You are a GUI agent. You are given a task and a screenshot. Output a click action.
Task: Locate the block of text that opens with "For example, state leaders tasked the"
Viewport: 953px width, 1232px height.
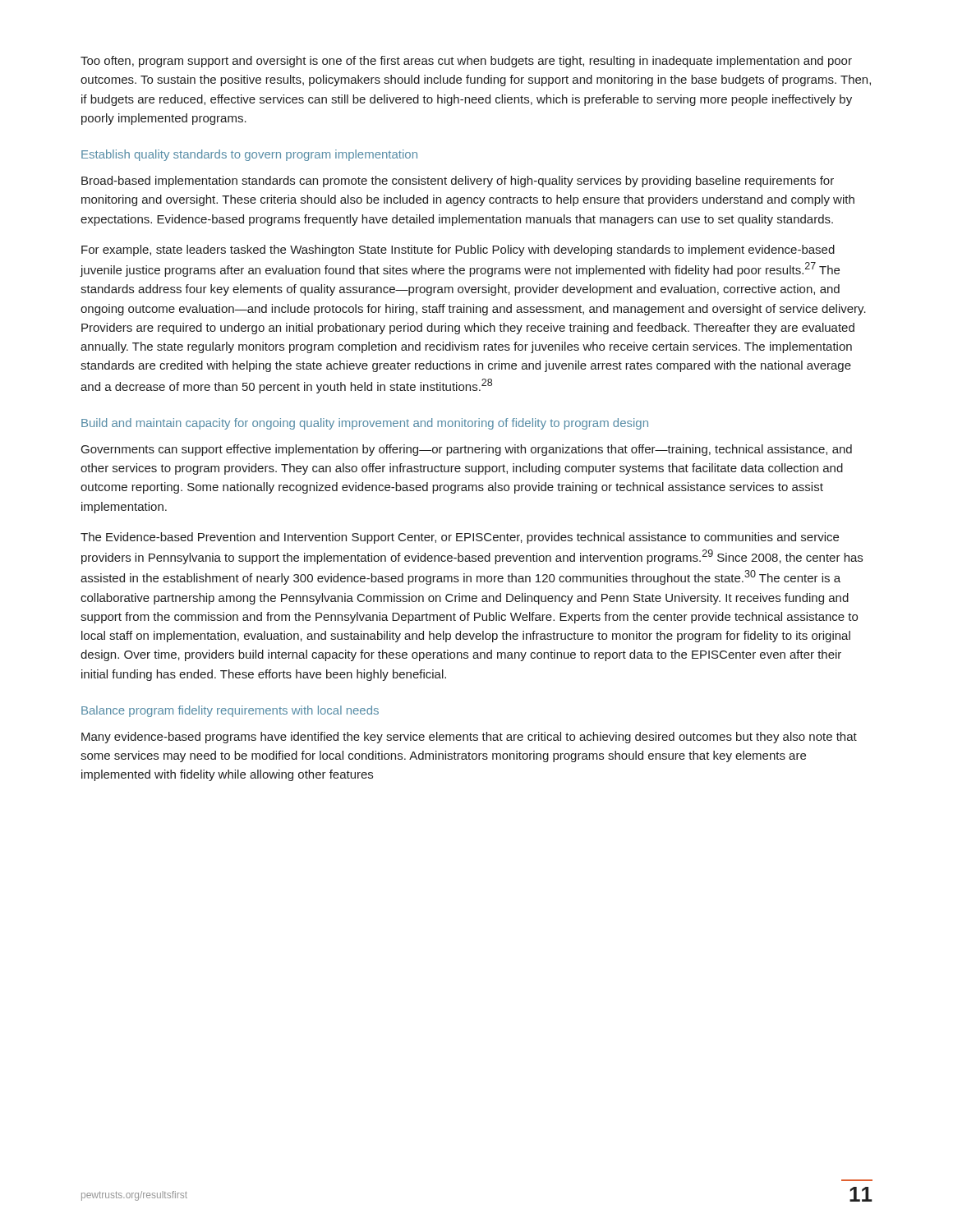click(x=476, y=318)
